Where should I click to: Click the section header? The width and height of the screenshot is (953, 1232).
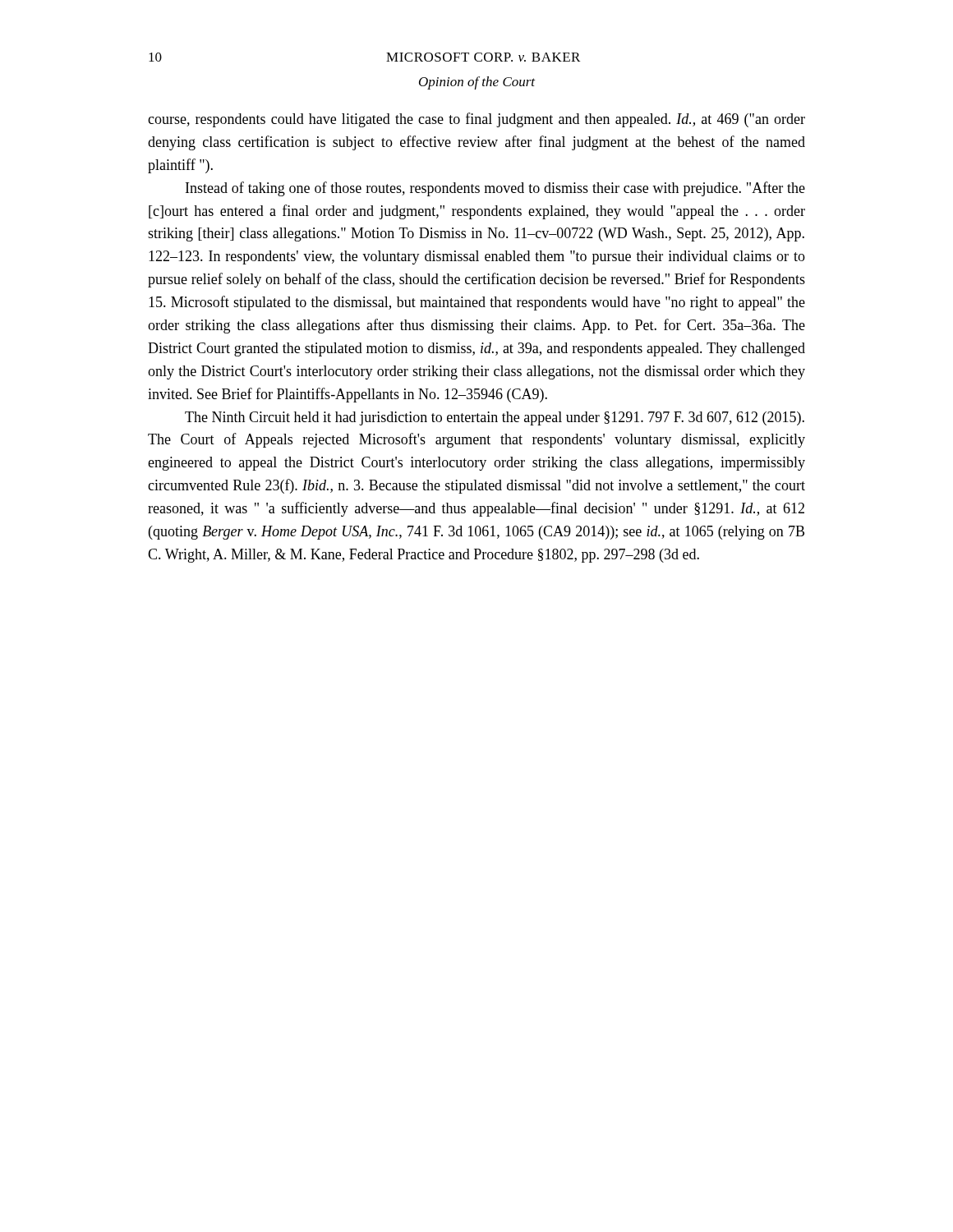pyautogui.click(x=476, y=82)
